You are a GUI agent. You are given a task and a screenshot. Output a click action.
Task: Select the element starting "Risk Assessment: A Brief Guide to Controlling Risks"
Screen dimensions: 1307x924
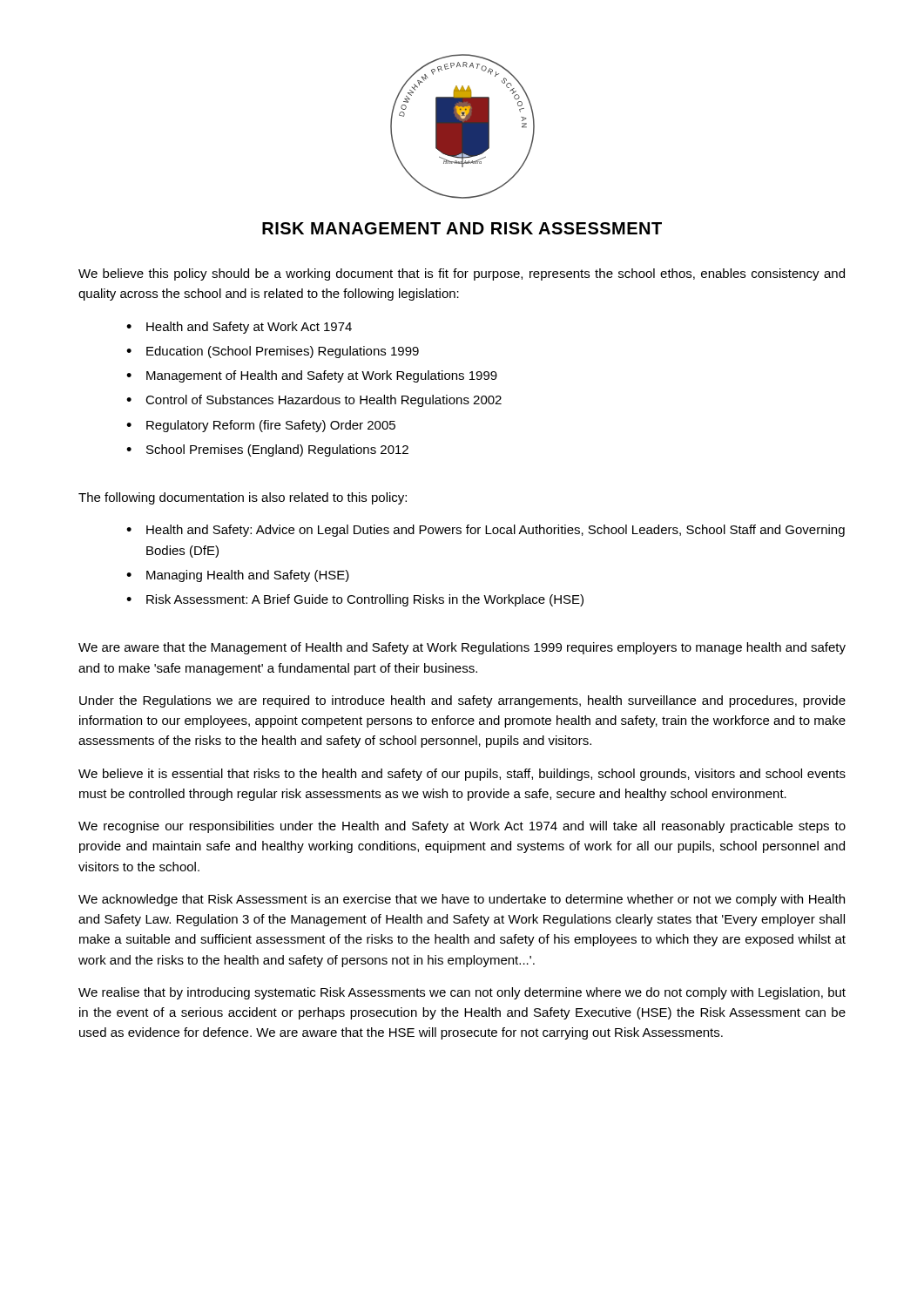365,599
